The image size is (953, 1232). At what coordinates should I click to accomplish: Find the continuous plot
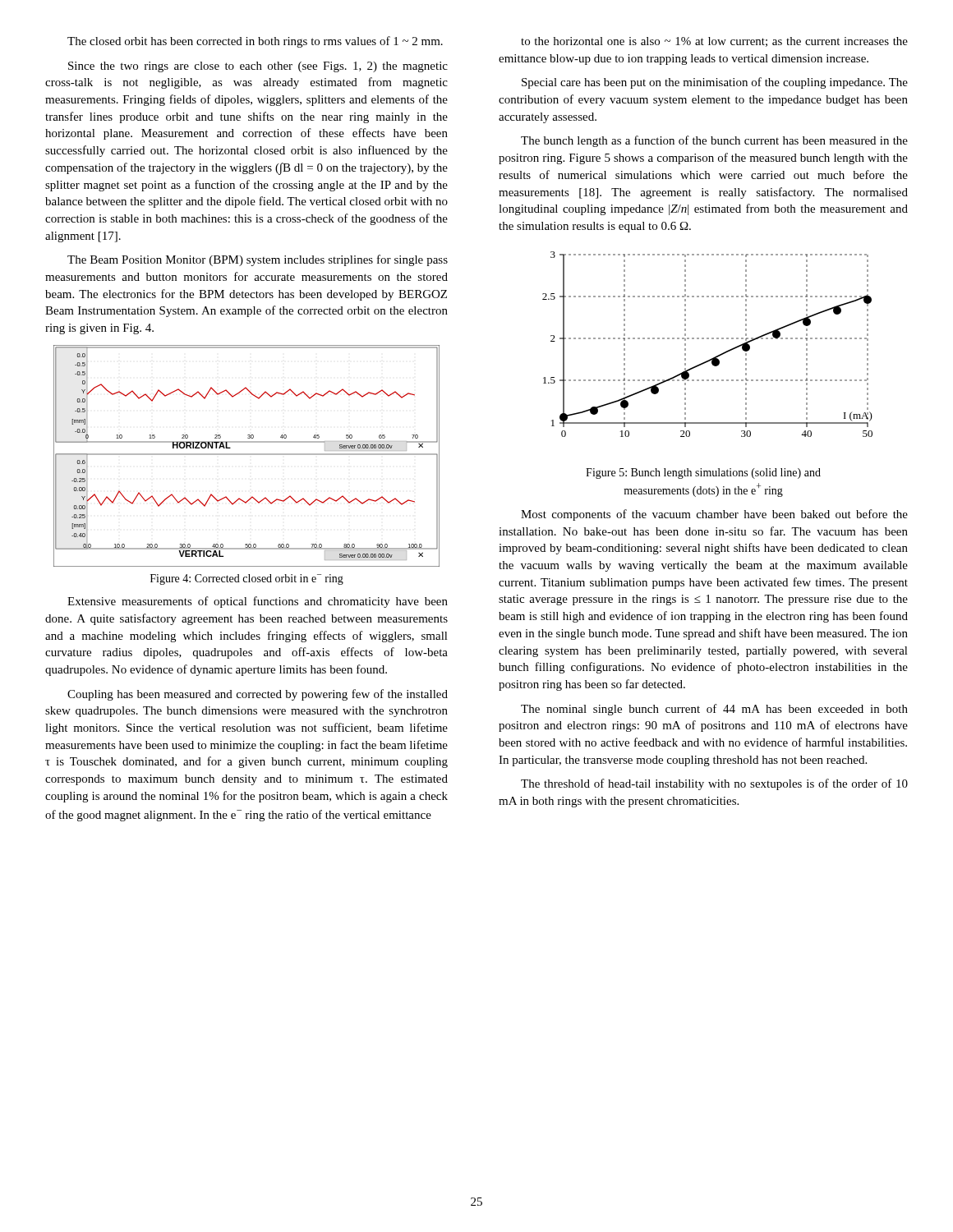click(x=703, y=353)
